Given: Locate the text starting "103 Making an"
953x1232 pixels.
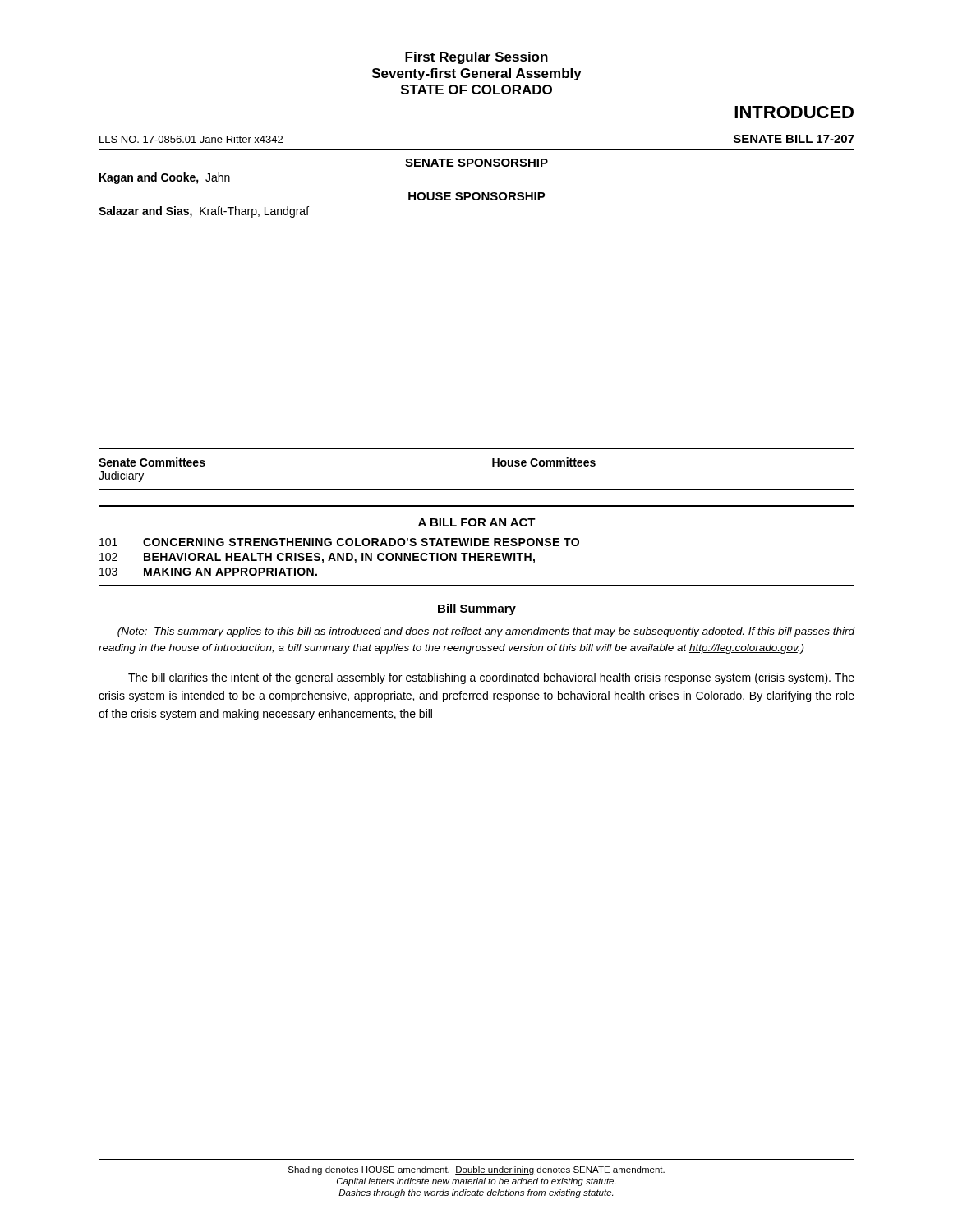Looking at the screenshot, I should click(x=208, y=572).
